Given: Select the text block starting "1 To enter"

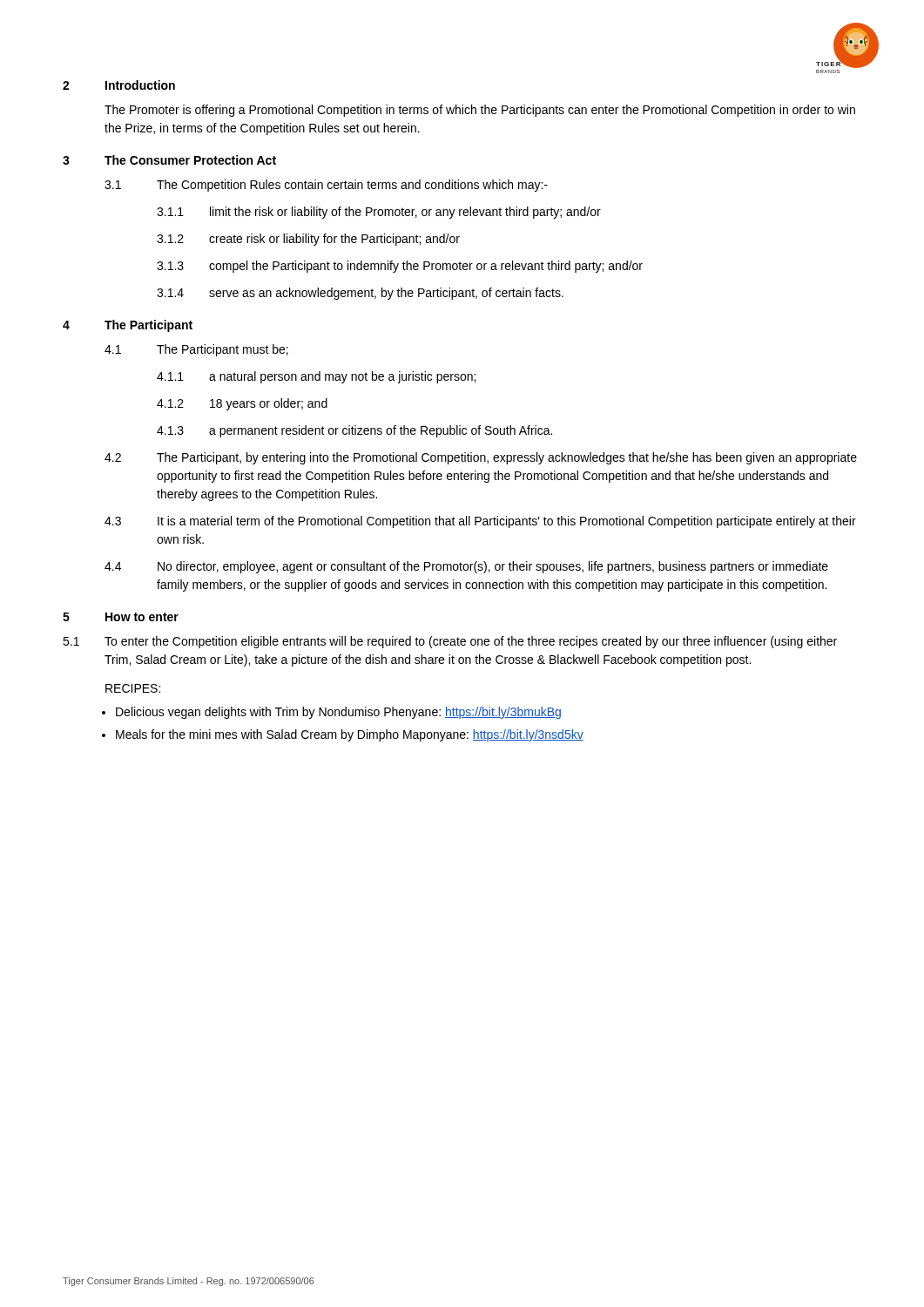Looking at the screenshot, I should click(x=462, y=651).
